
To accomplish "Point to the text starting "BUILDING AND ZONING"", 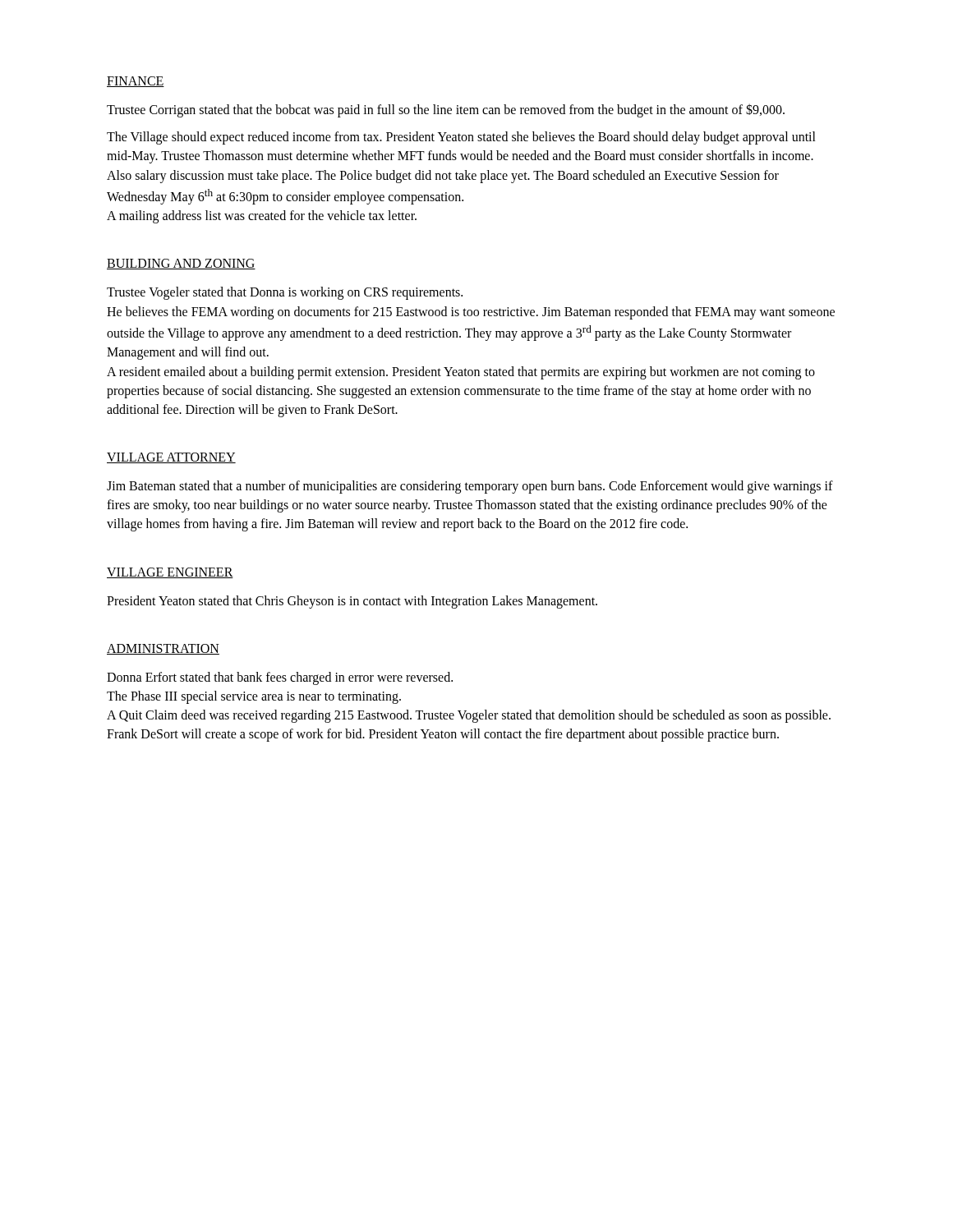I will coord(181,264).
